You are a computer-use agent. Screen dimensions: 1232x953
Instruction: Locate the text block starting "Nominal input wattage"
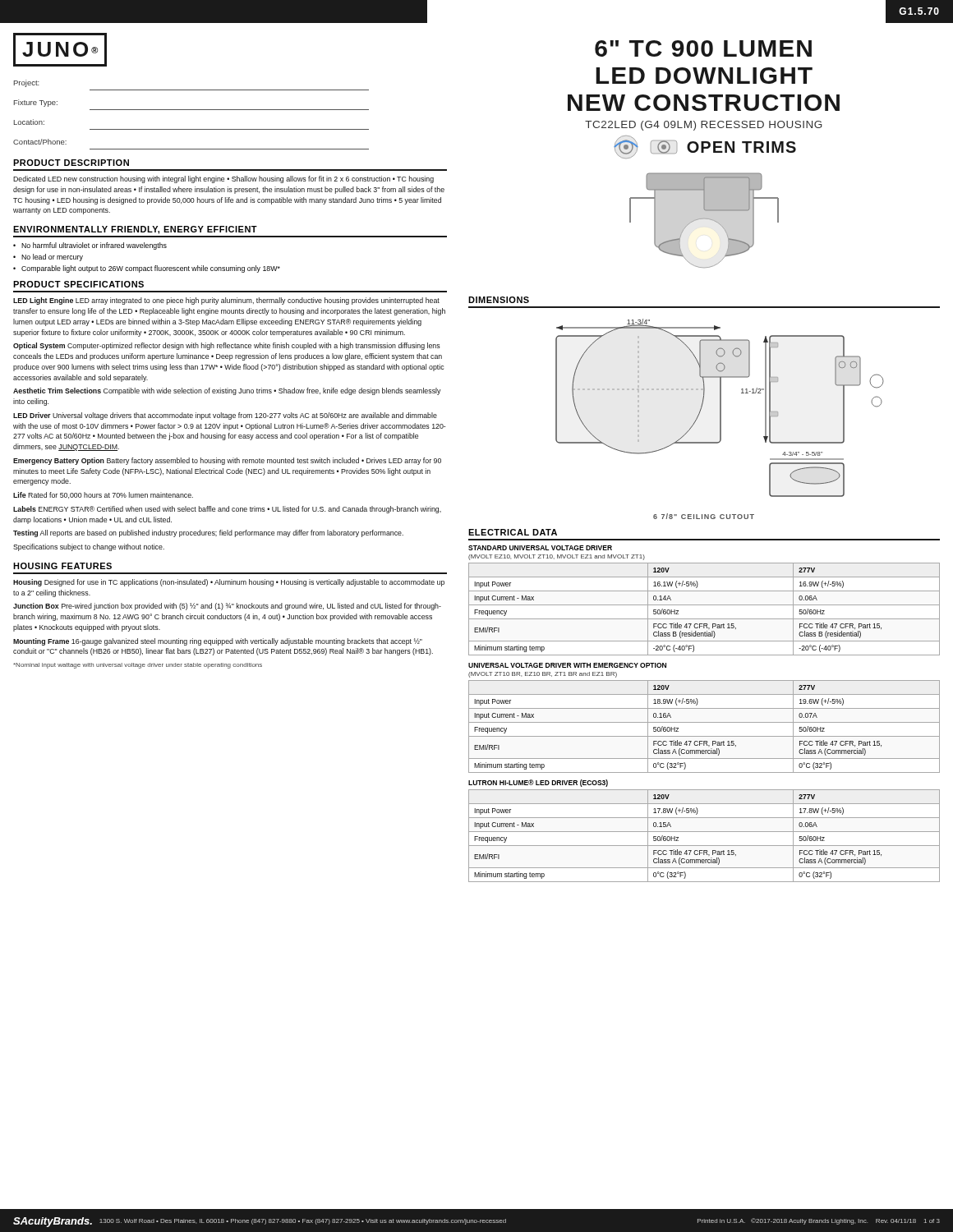click(x=138, y=665)
